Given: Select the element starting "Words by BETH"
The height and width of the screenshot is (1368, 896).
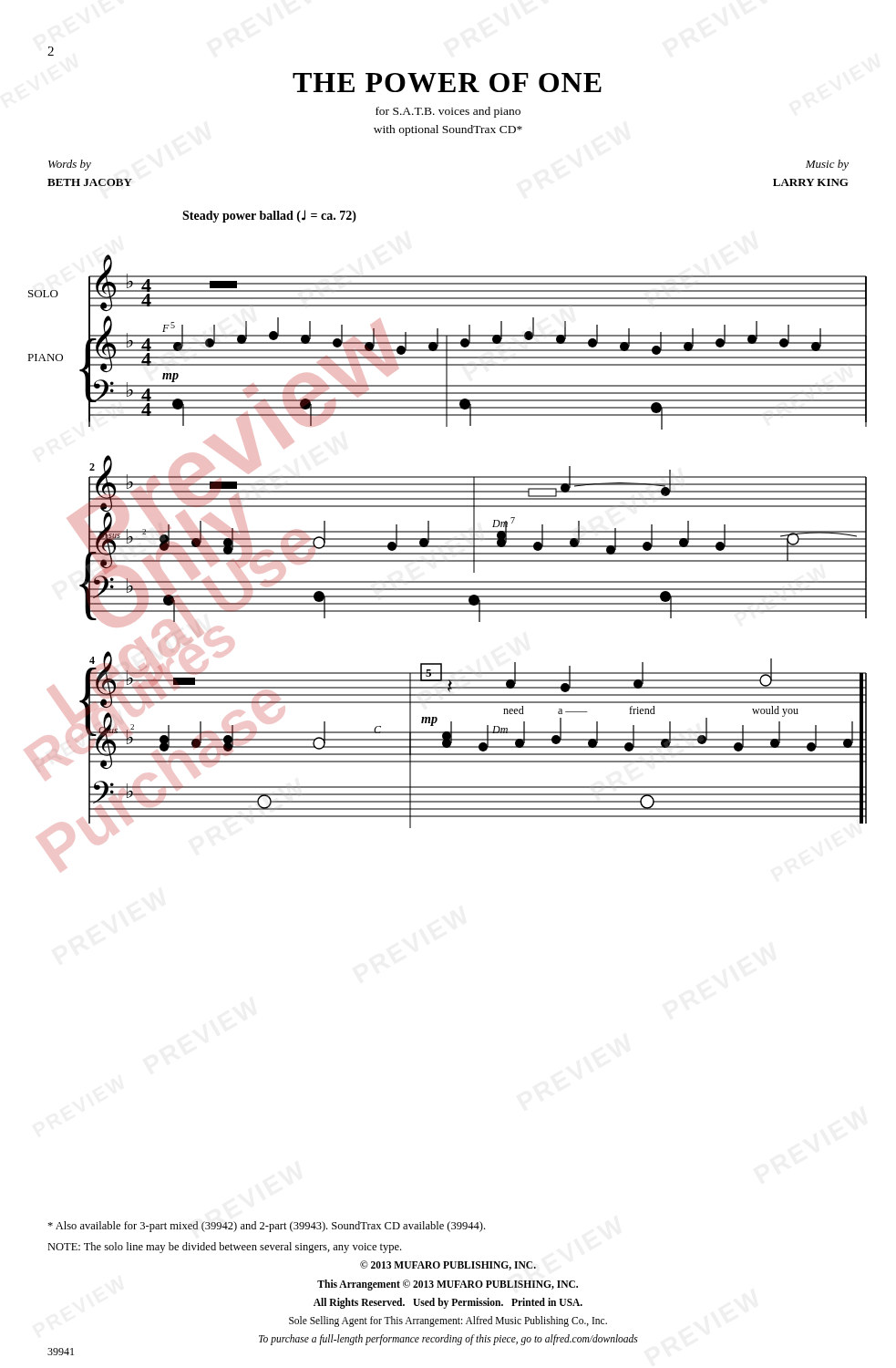Looking at the screenshot, I should [90, 173].
